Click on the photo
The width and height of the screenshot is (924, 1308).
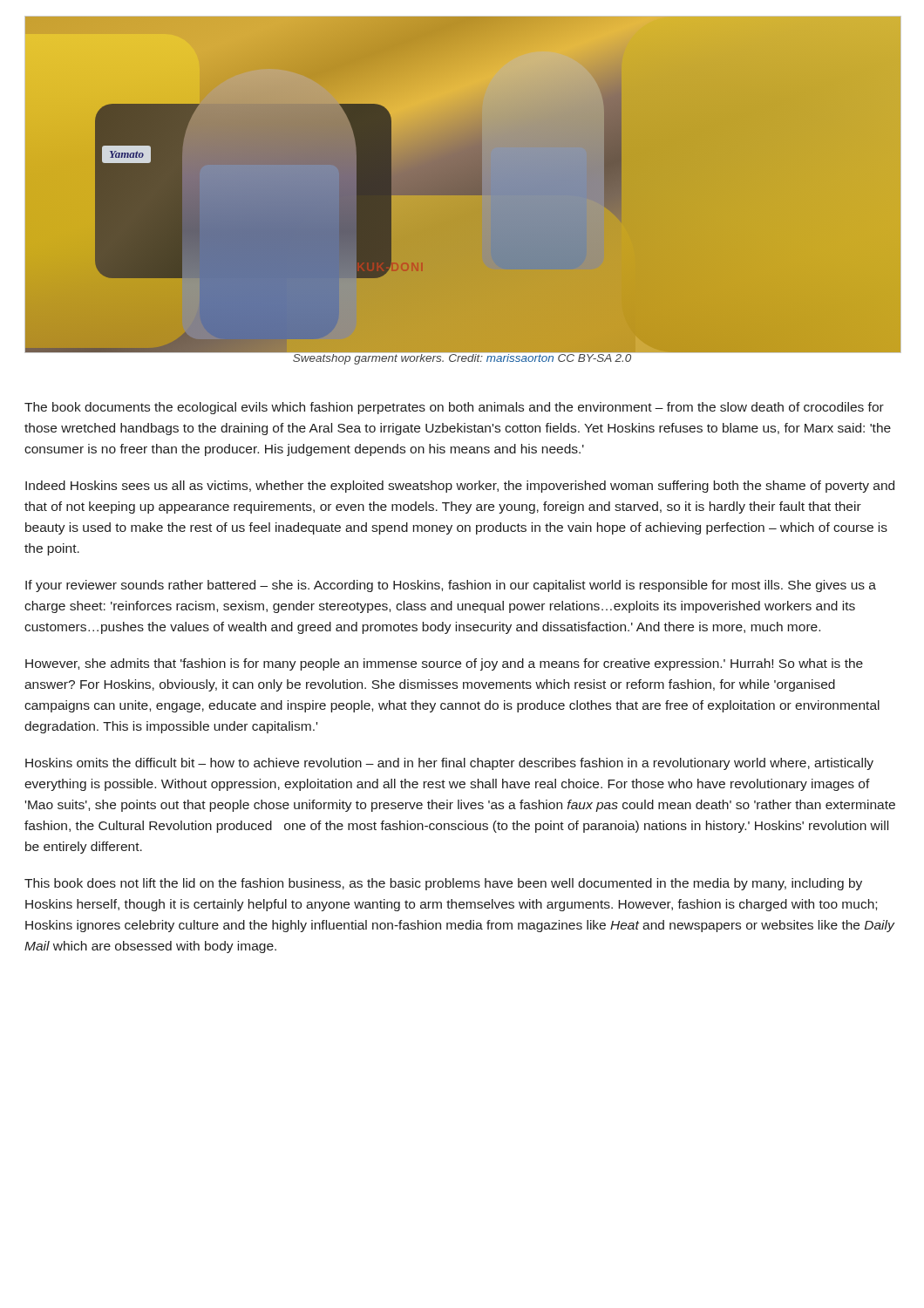(x=463, y=184)
